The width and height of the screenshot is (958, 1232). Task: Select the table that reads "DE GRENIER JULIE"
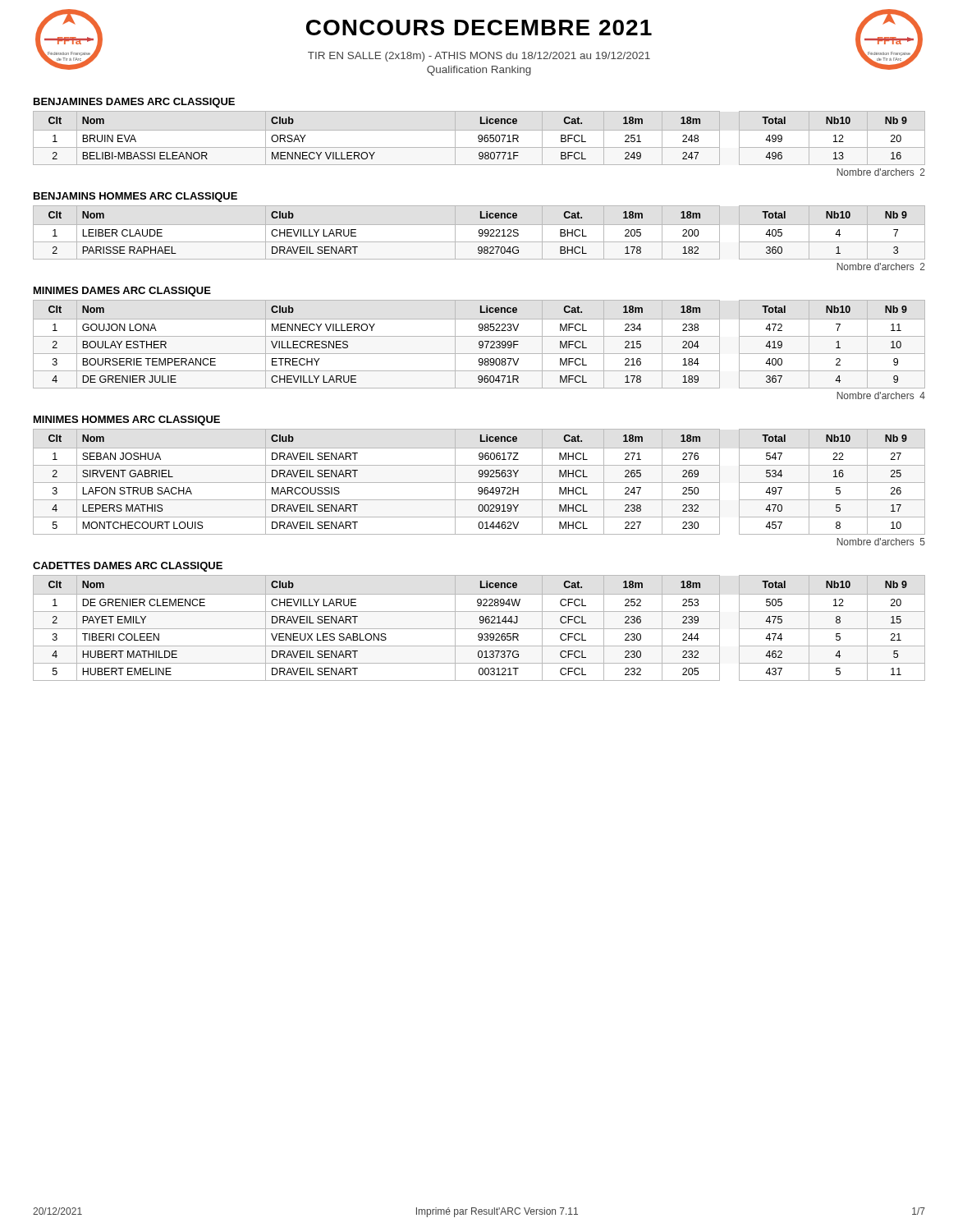coord(479,344)
